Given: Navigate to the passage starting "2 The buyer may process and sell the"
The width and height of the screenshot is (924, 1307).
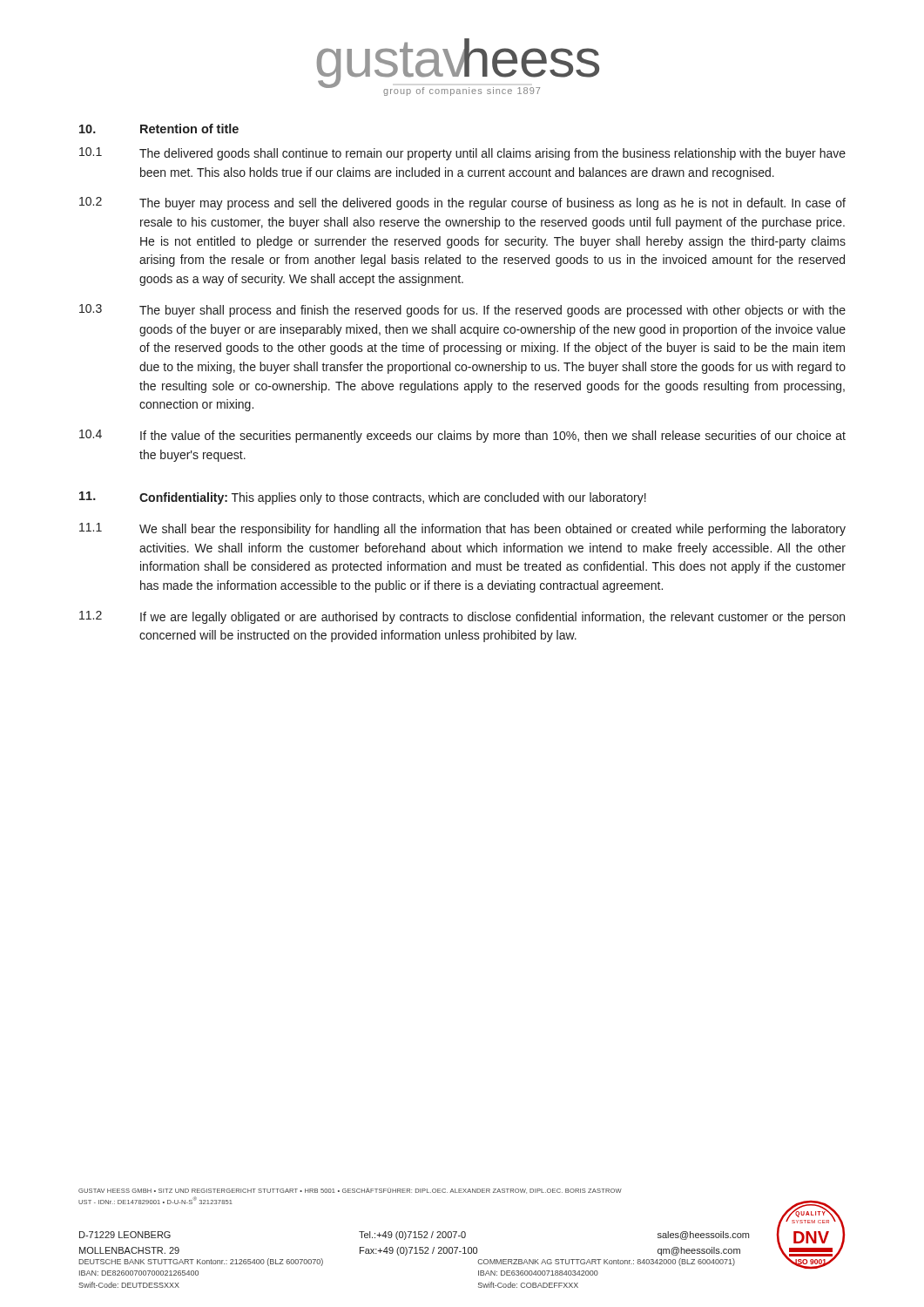Looking at the screenshot, I should pos(462,242).
